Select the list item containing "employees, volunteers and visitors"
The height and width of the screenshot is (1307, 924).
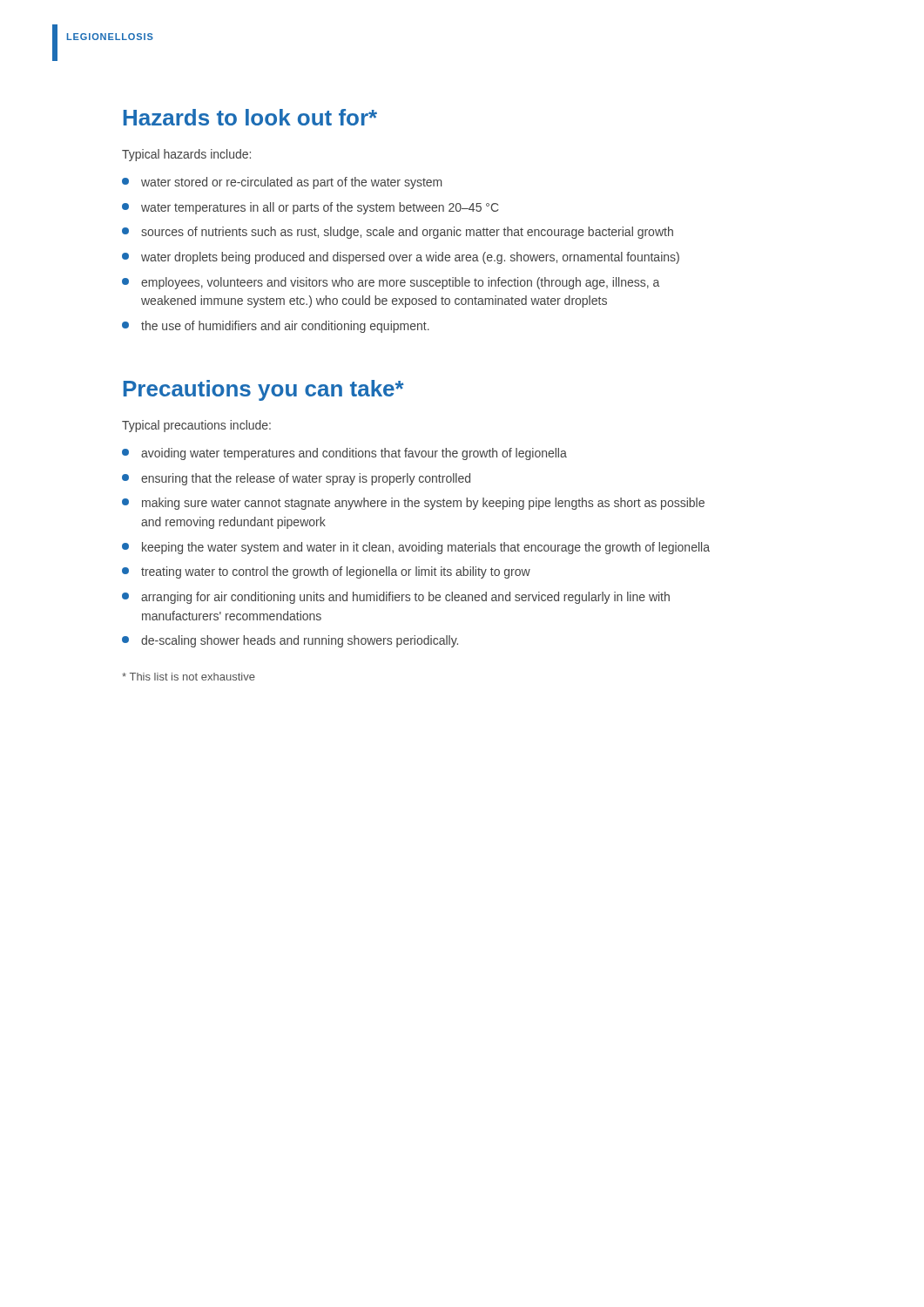click(391, 292)
